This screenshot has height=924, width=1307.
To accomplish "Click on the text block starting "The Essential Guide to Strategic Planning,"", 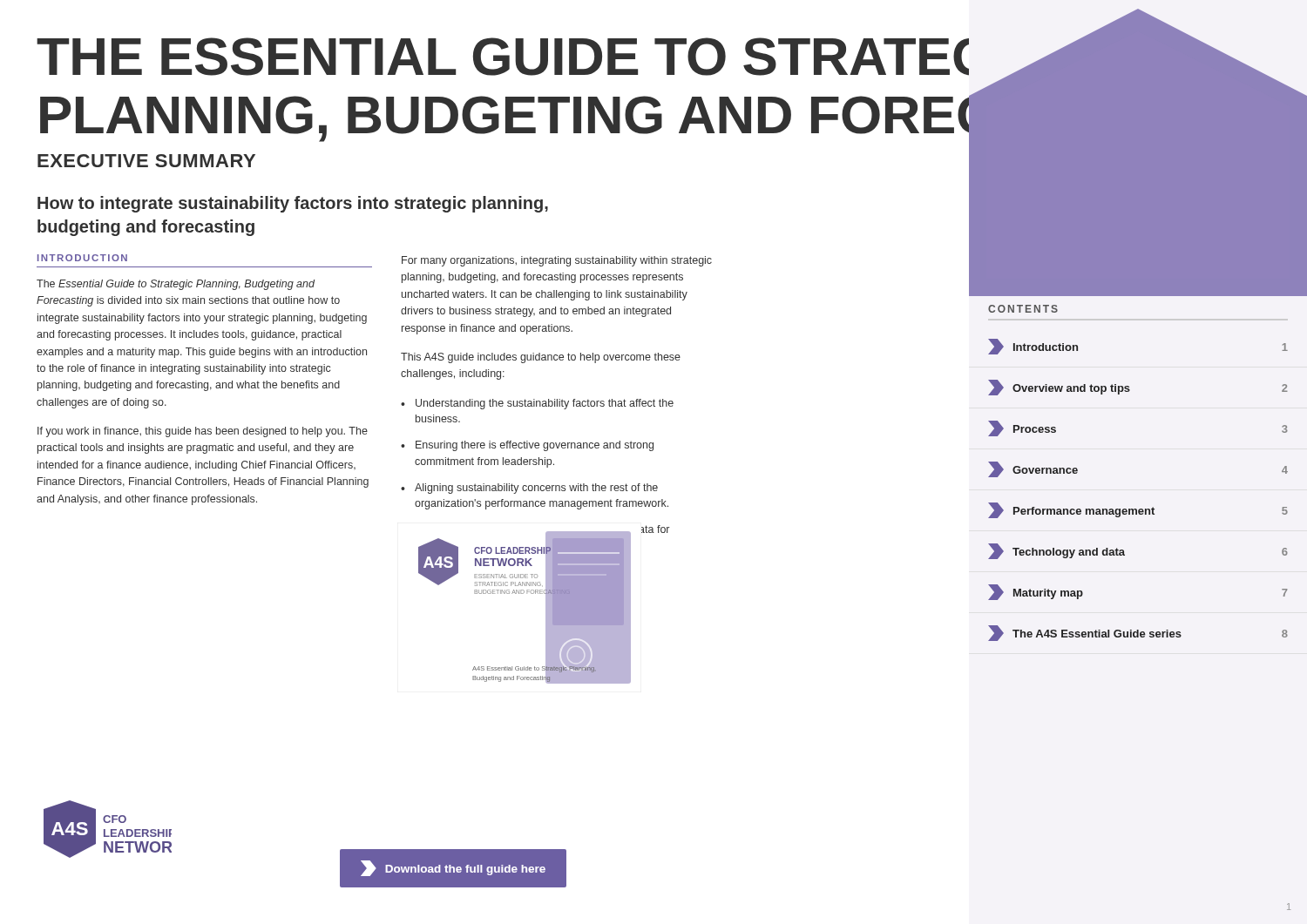I will [x=202, y=343].
